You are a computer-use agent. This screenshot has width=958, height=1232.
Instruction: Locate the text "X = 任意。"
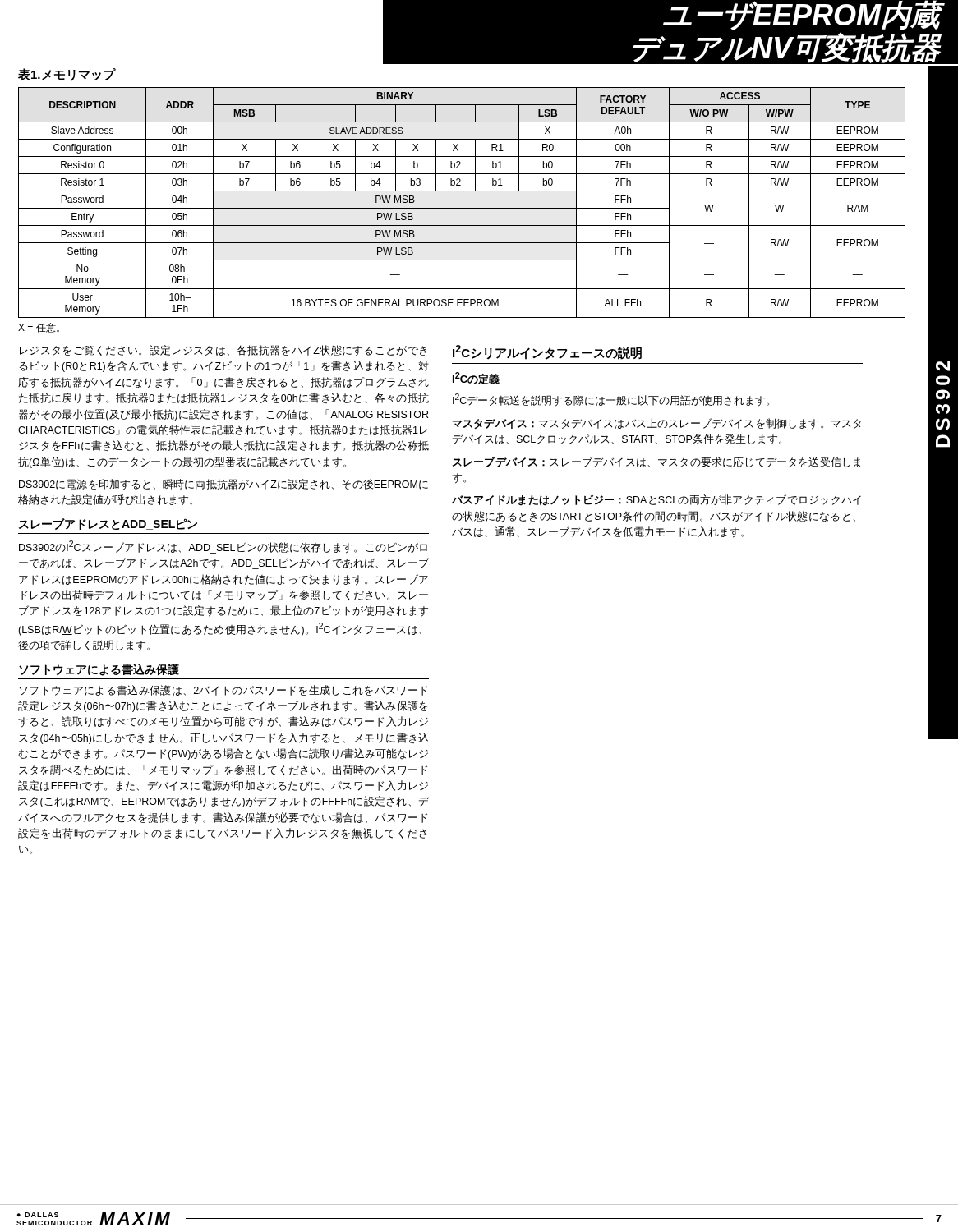pos(42,328)
